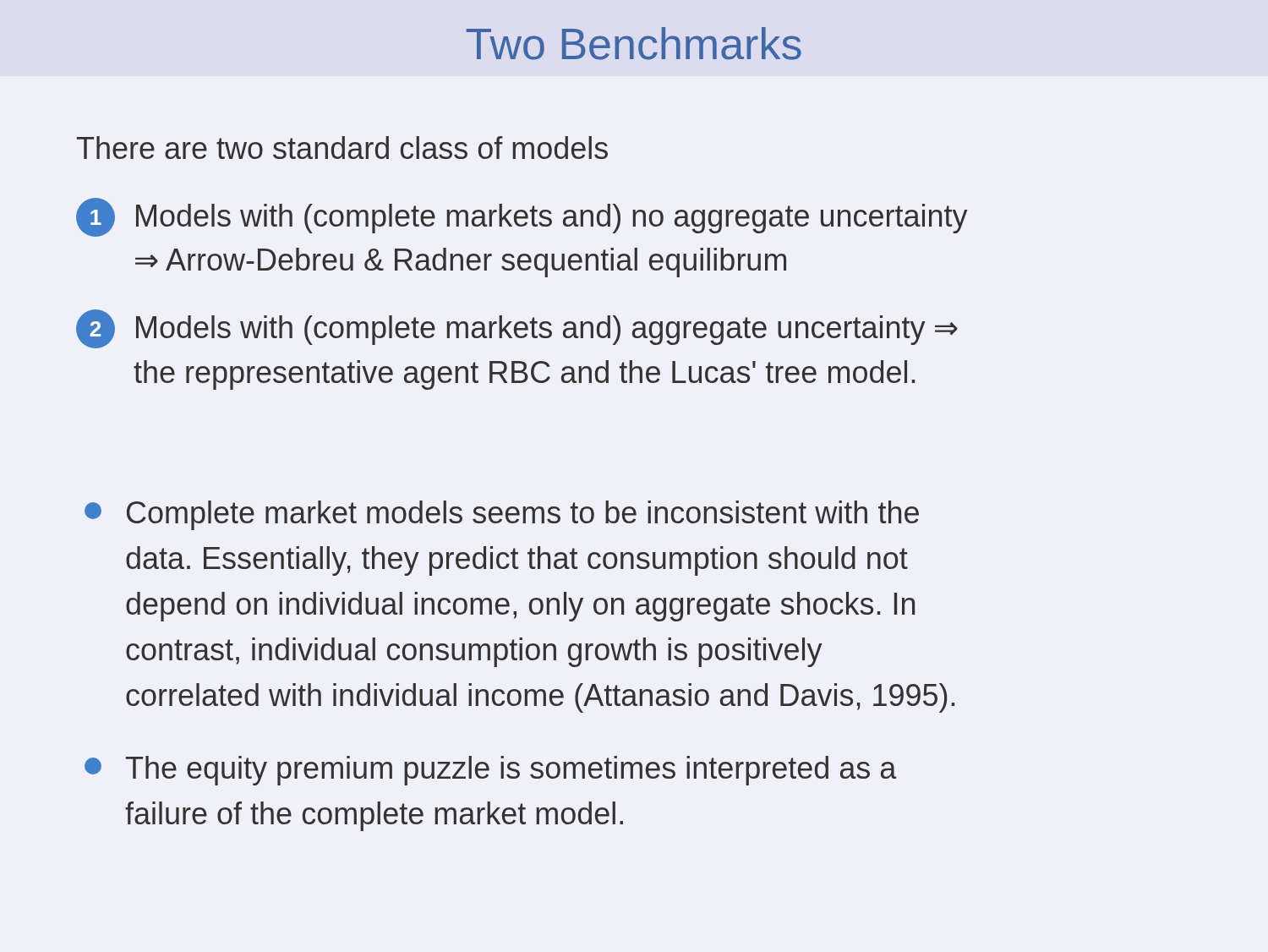Find the passage starting "The equity premium puzzle is sometimes interpreted as"
The width and height of the screenshot is (1268, 952).
point(490,791)
